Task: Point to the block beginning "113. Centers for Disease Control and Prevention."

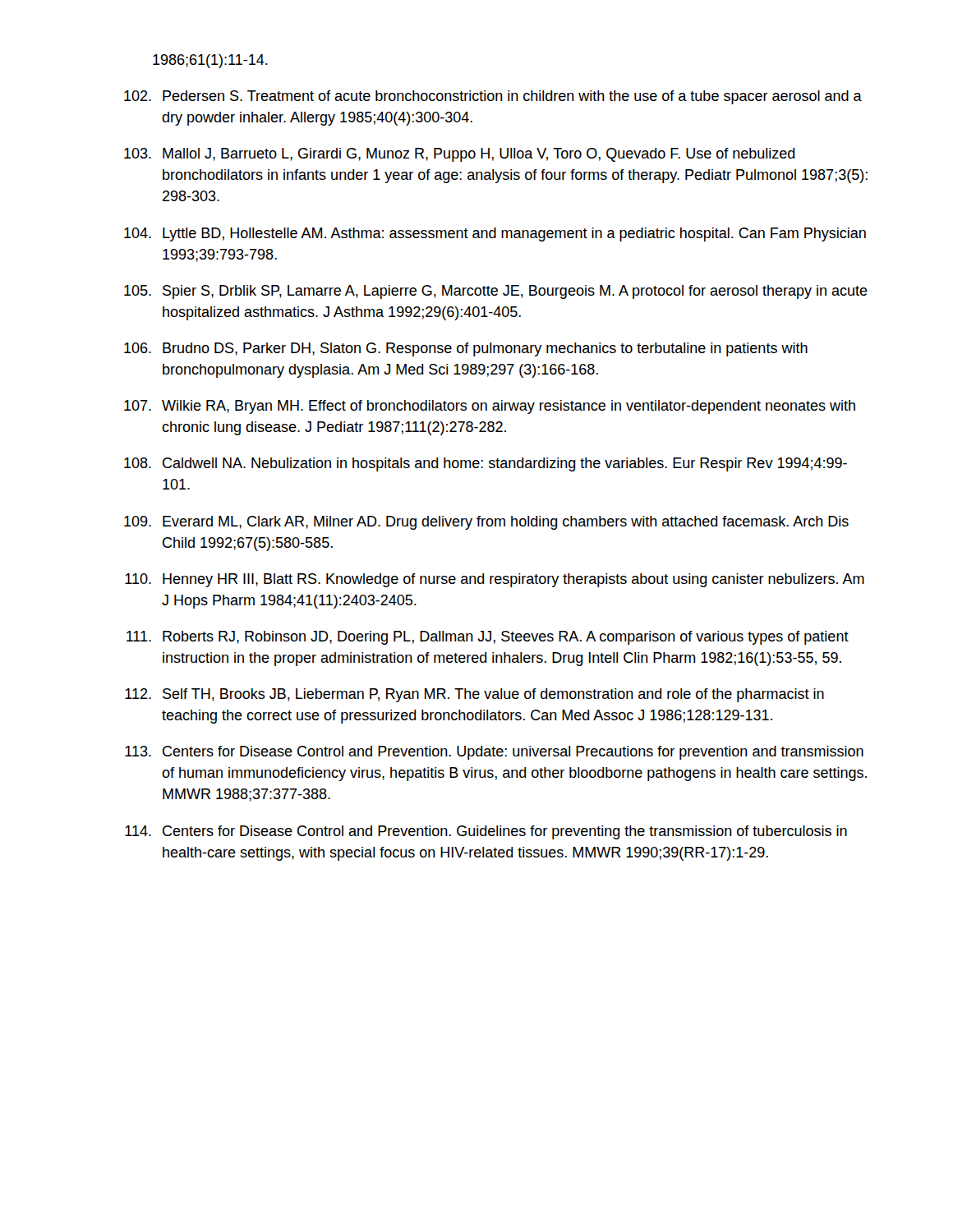Action: tap(489, 773)
